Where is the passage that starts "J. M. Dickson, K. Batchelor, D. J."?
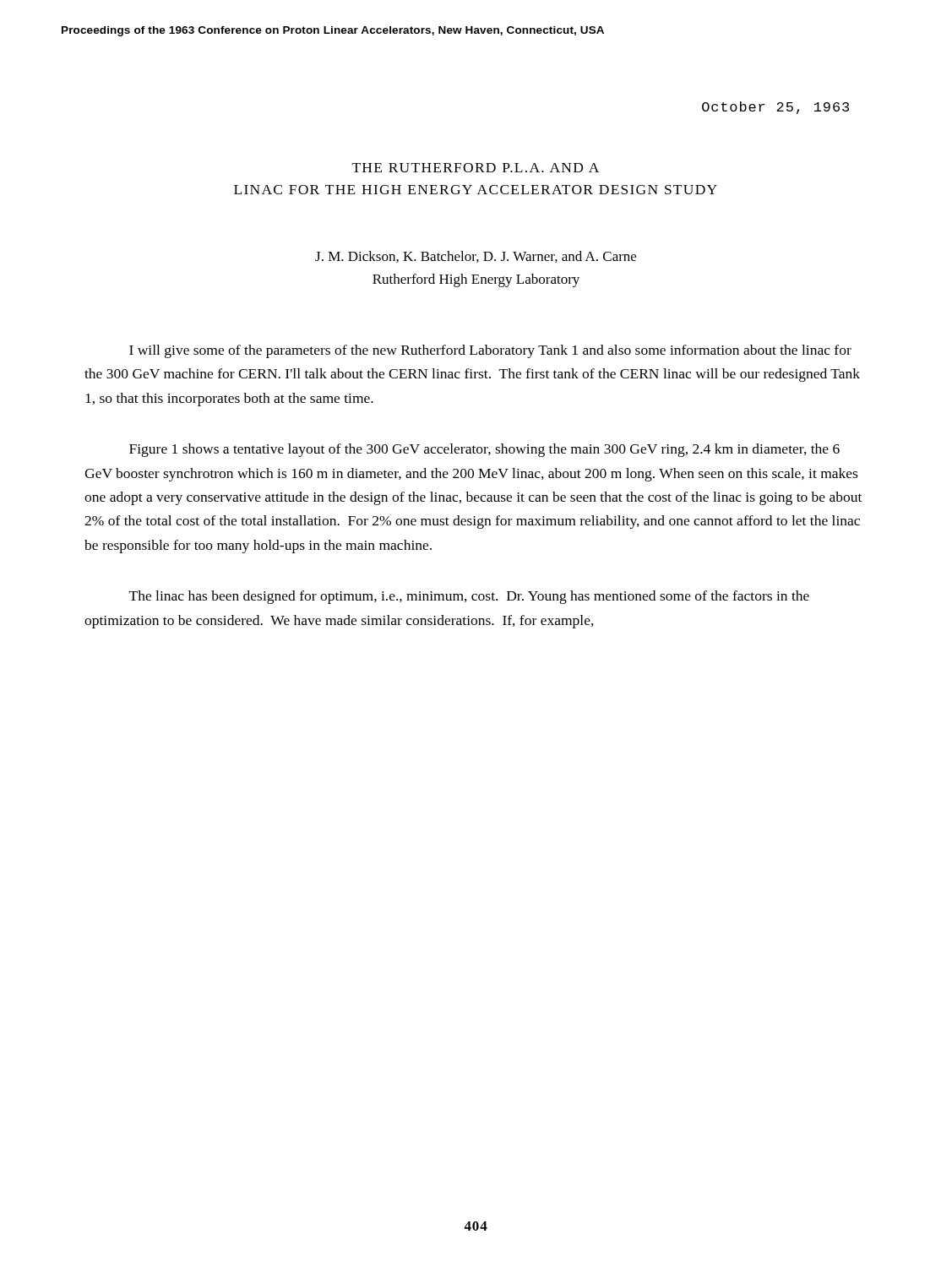This screenshot has width=952, height=1267. pos(476,268)
